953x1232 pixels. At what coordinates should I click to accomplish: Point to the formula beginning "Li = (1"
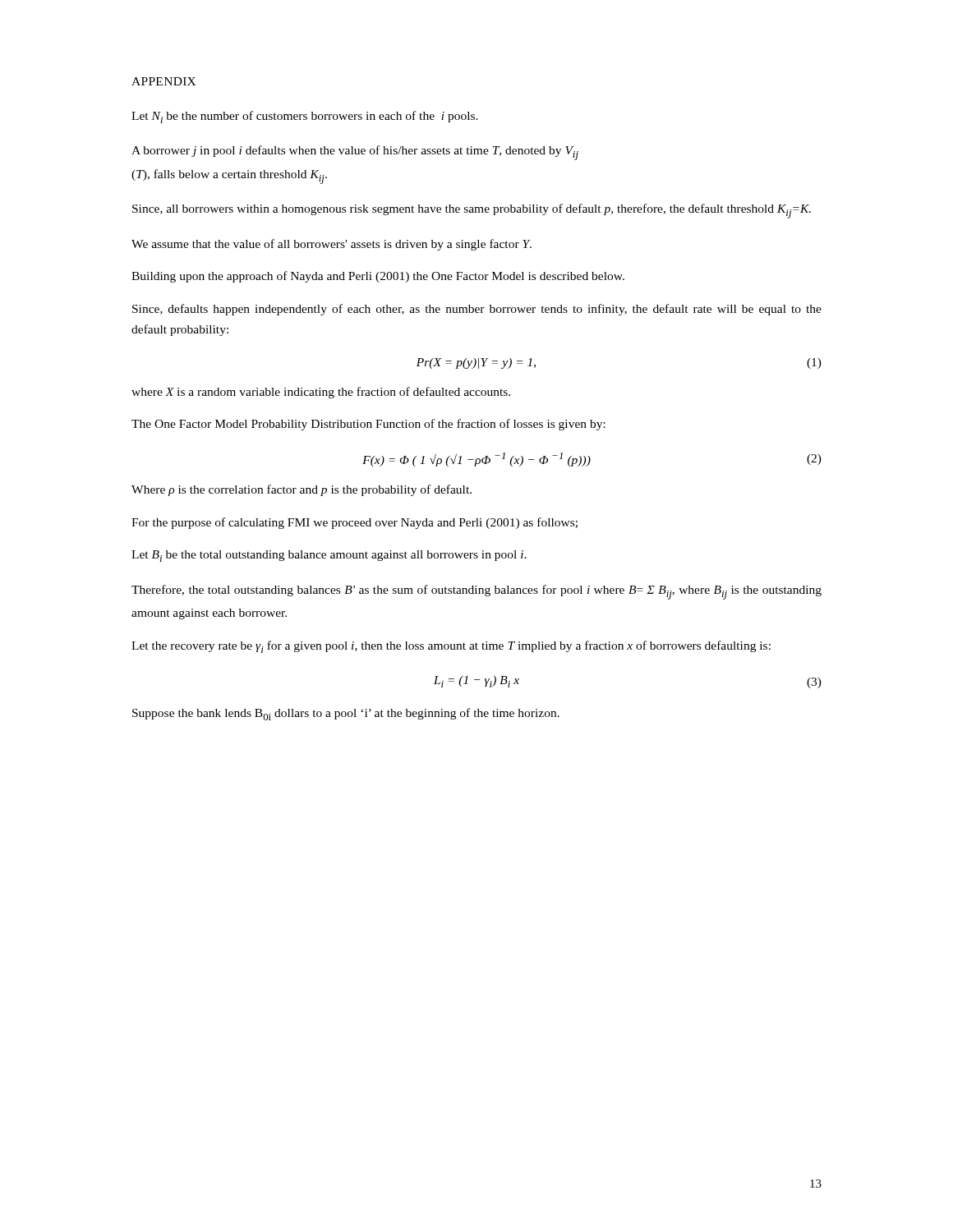[464, 684]
